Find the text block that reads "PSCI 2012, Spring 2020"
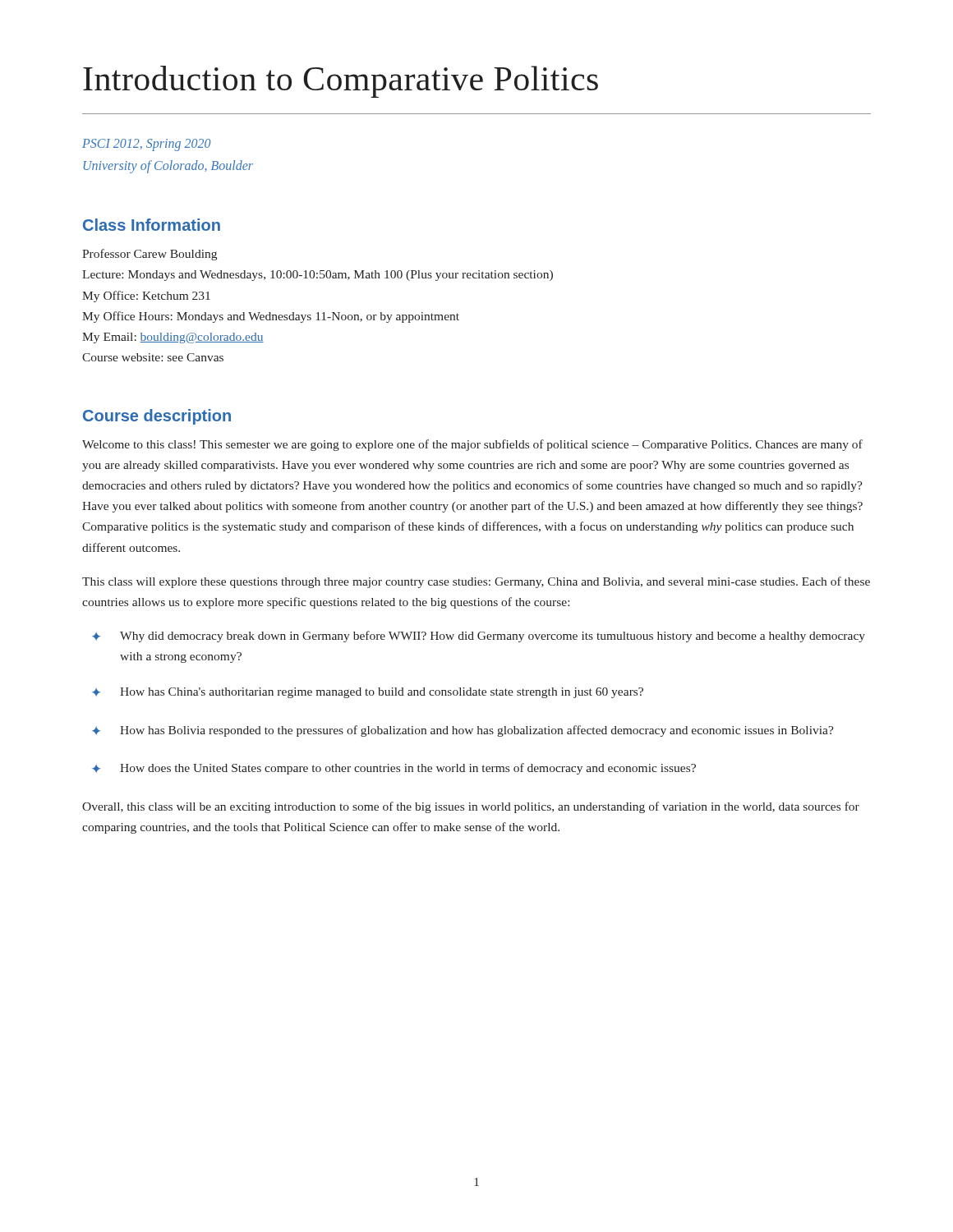The image size is (953, 1232). 146,145
